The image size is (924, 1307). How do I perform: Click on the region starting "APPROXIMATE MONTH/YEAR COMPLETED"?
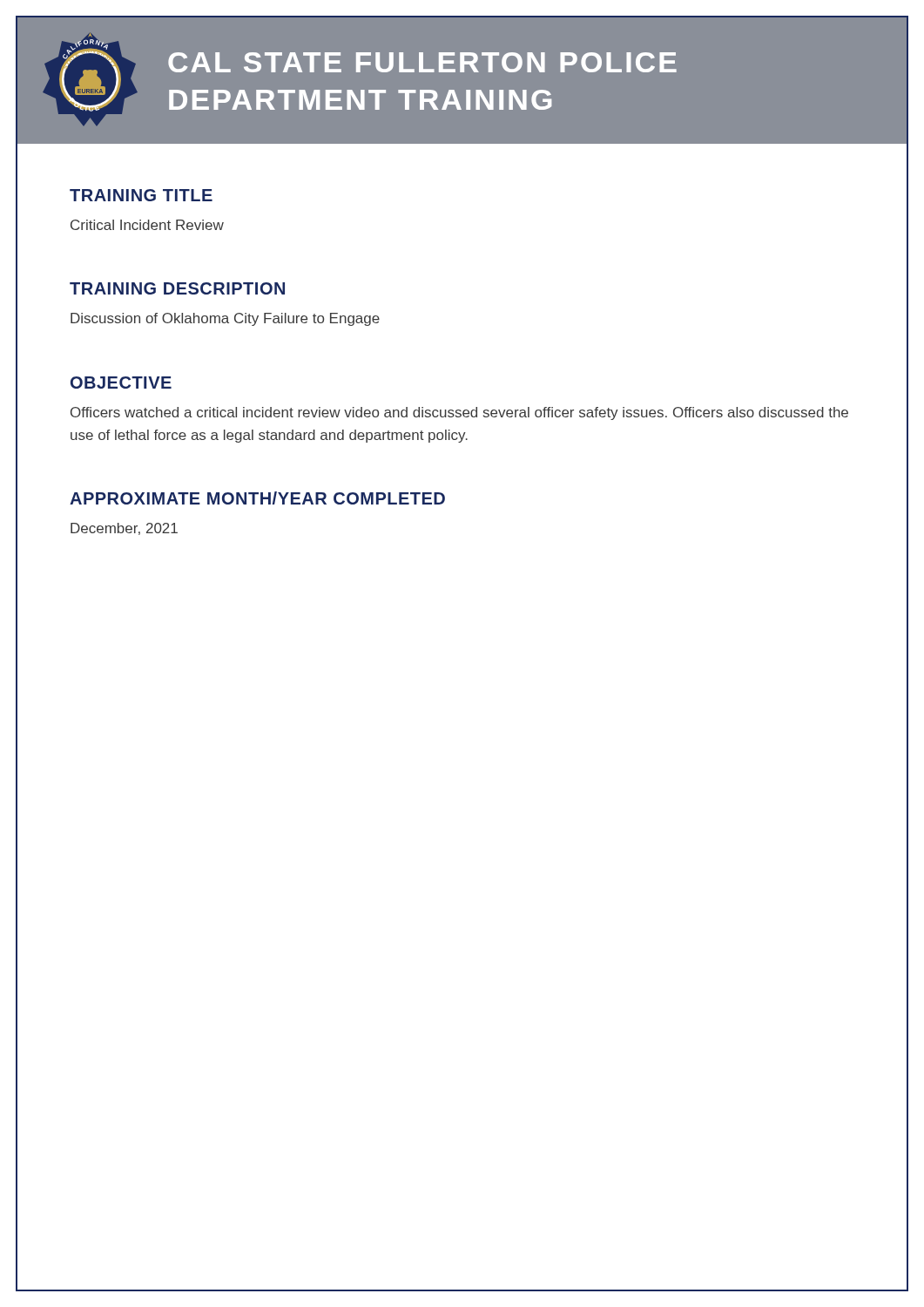[x=258, y=499]
